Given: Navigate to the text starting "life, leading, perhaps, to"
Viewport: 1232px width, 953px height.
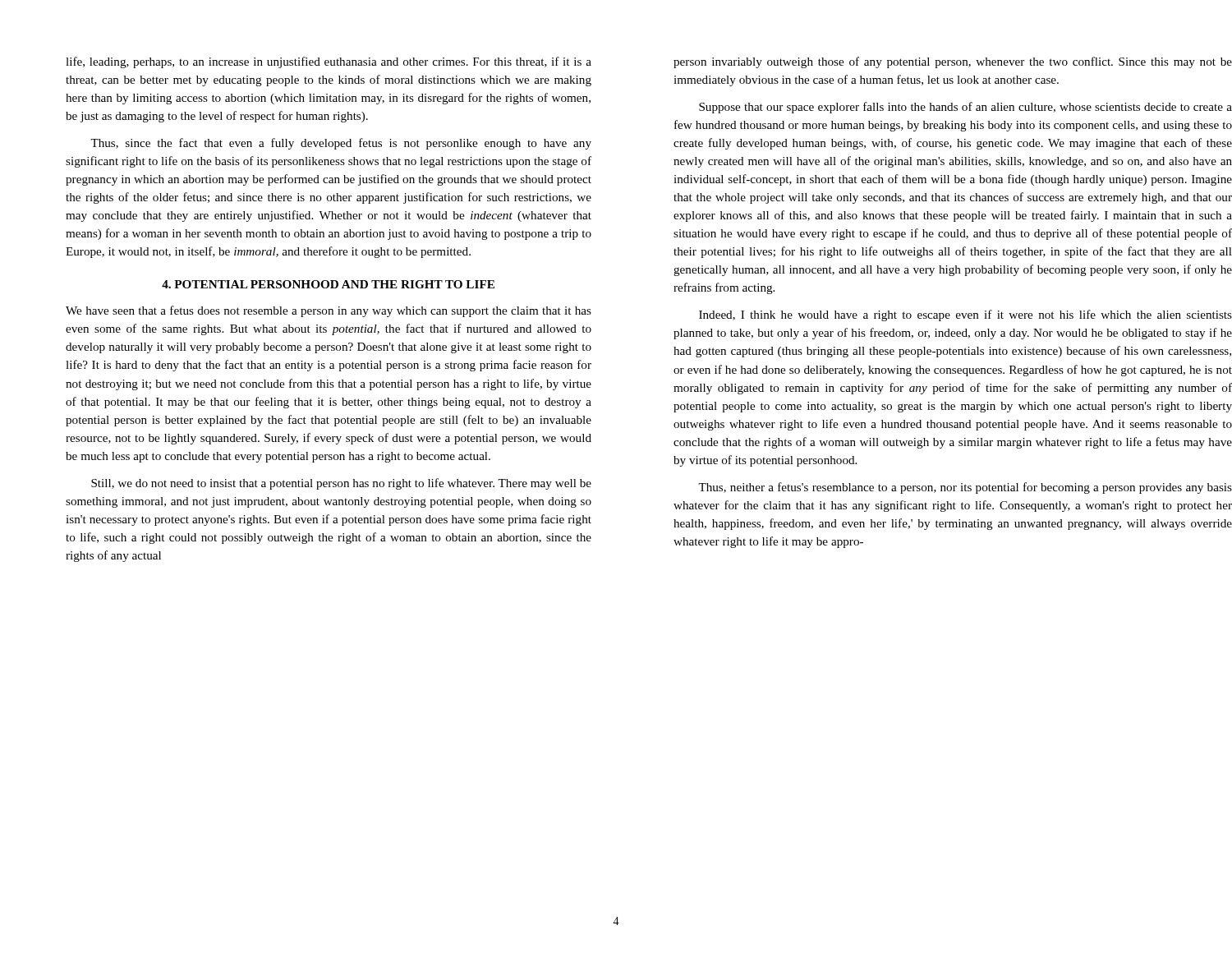Looking at the screenshot, I should pos(329,89).
